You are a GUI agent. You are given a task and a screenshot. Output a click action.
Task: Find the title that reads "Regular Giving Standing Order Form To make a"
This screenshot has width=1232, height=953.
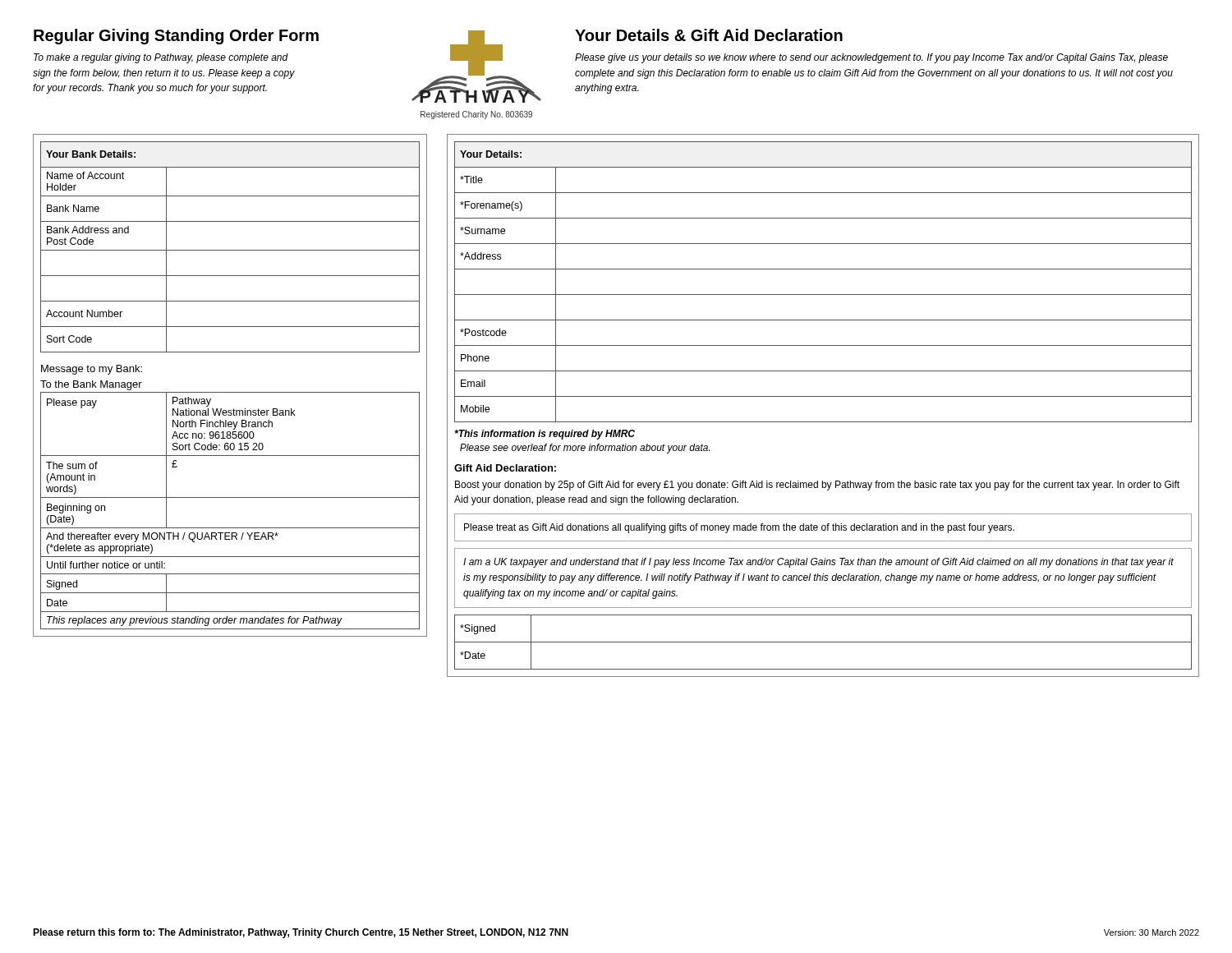[x=205, y=61]
